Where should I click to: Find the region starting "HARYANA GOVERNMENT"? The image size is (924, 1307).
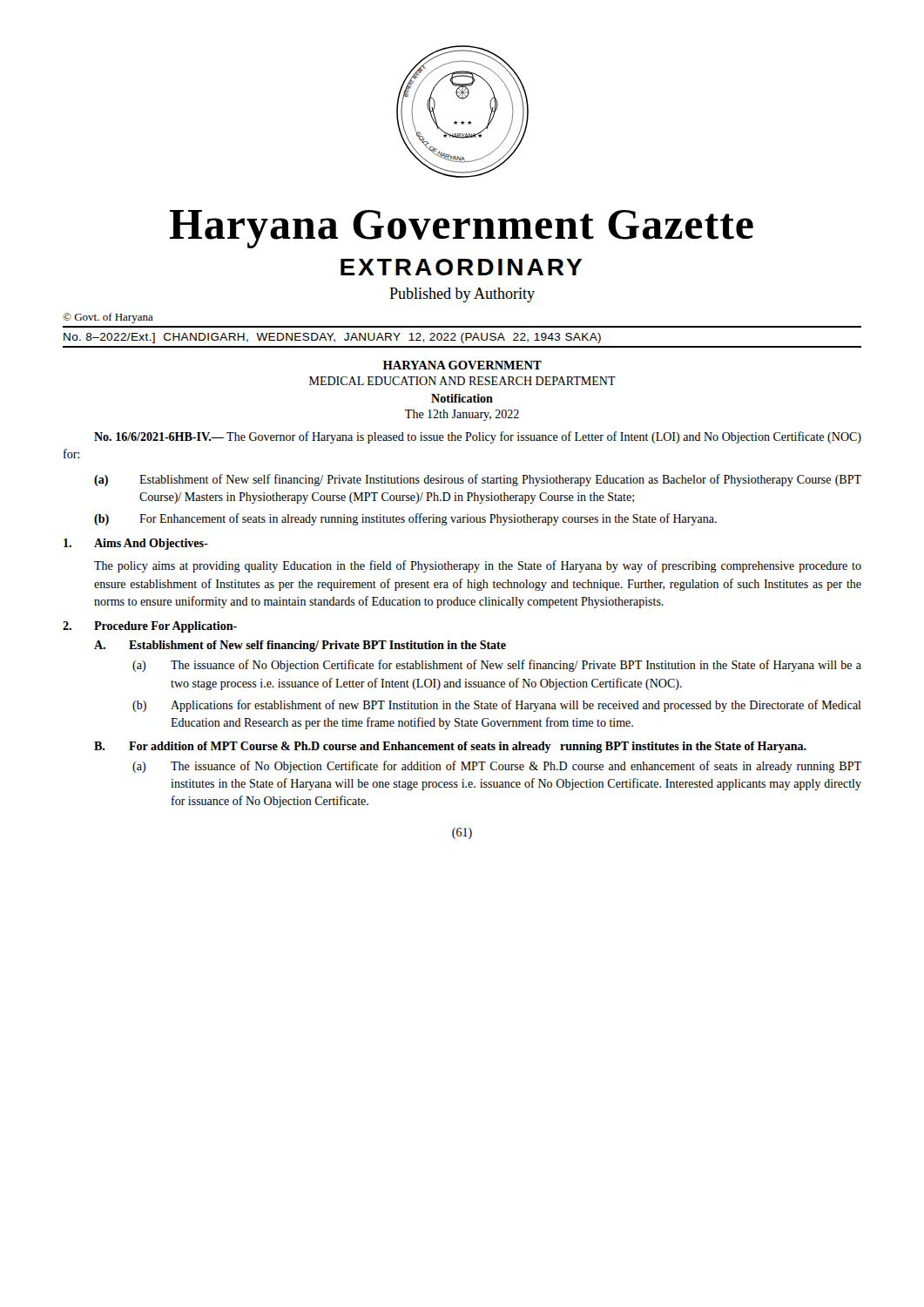click(462, 365)
